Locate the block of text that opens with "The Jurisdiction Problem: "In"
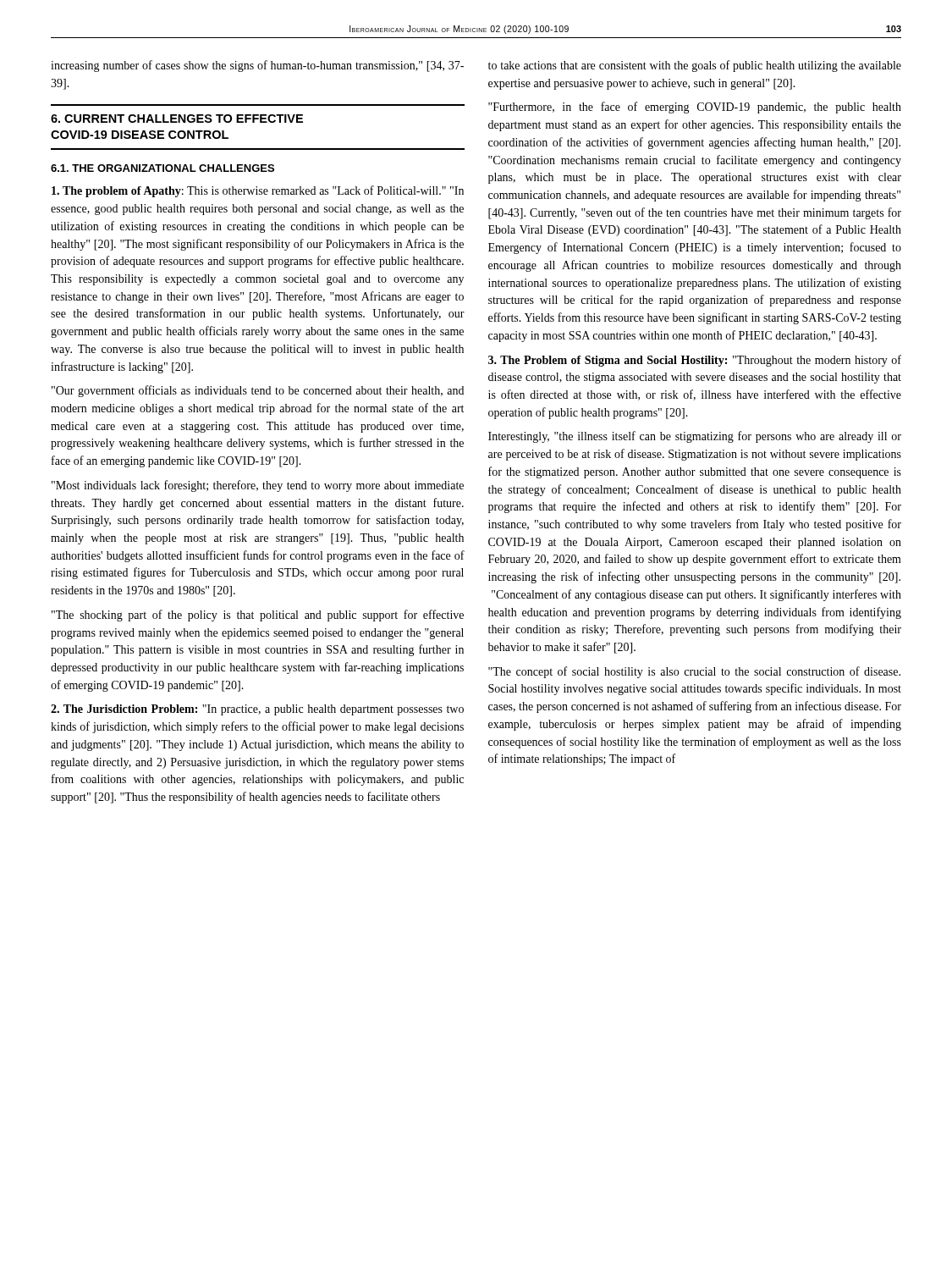952x1270 pixels. (257, 754)
